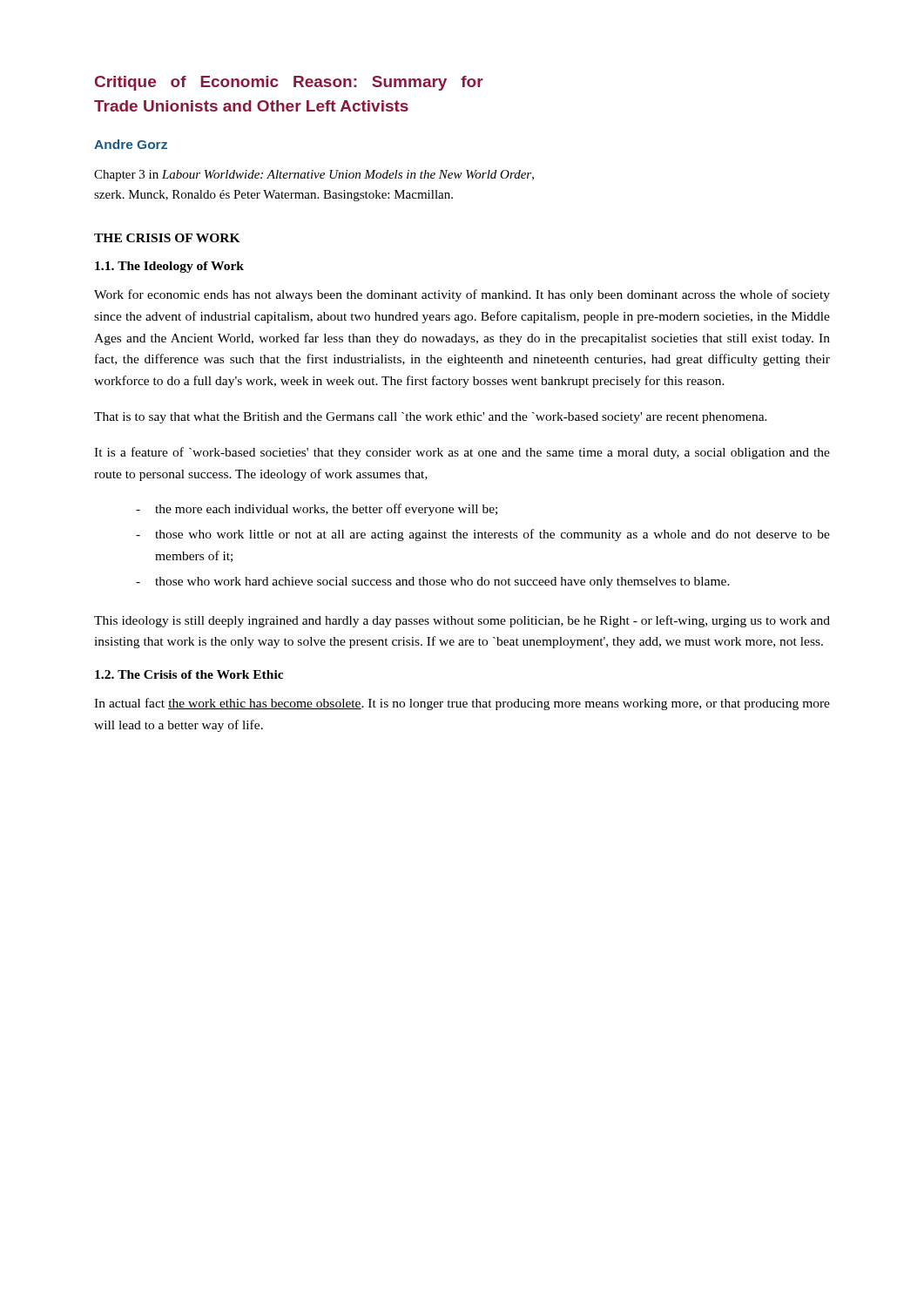Locate the text starting "This ideology is still deeply"
Image resolution: width=924 pixels, height=1307 pixels.
tap(462, 630)
